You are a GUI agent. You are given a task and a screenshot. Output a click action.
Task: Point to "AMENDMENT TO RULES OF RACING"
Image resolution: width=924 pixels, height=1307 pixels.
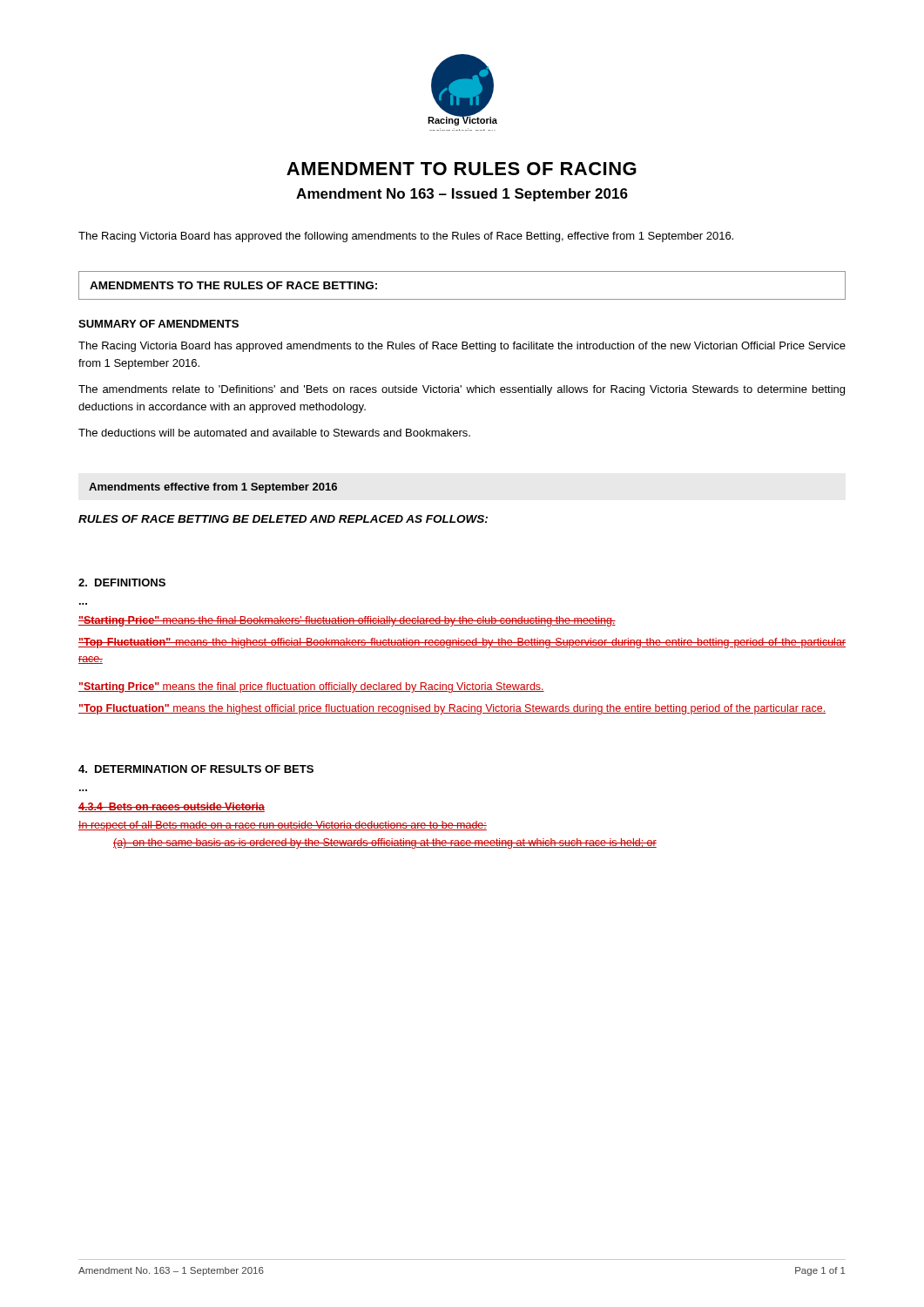[462, 169]
